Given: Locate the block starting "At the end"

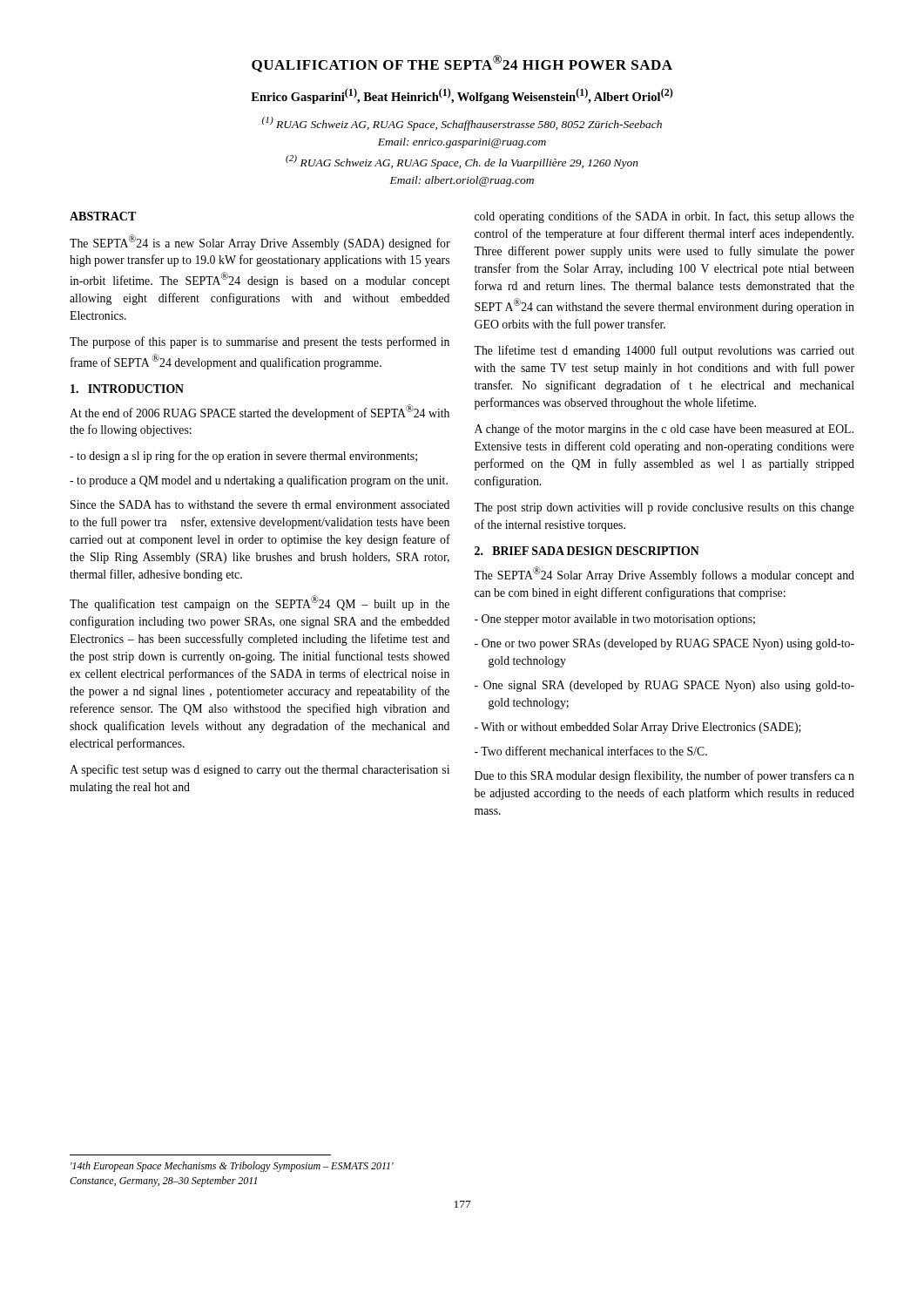Looking at the screenshot, I should 260,420.
